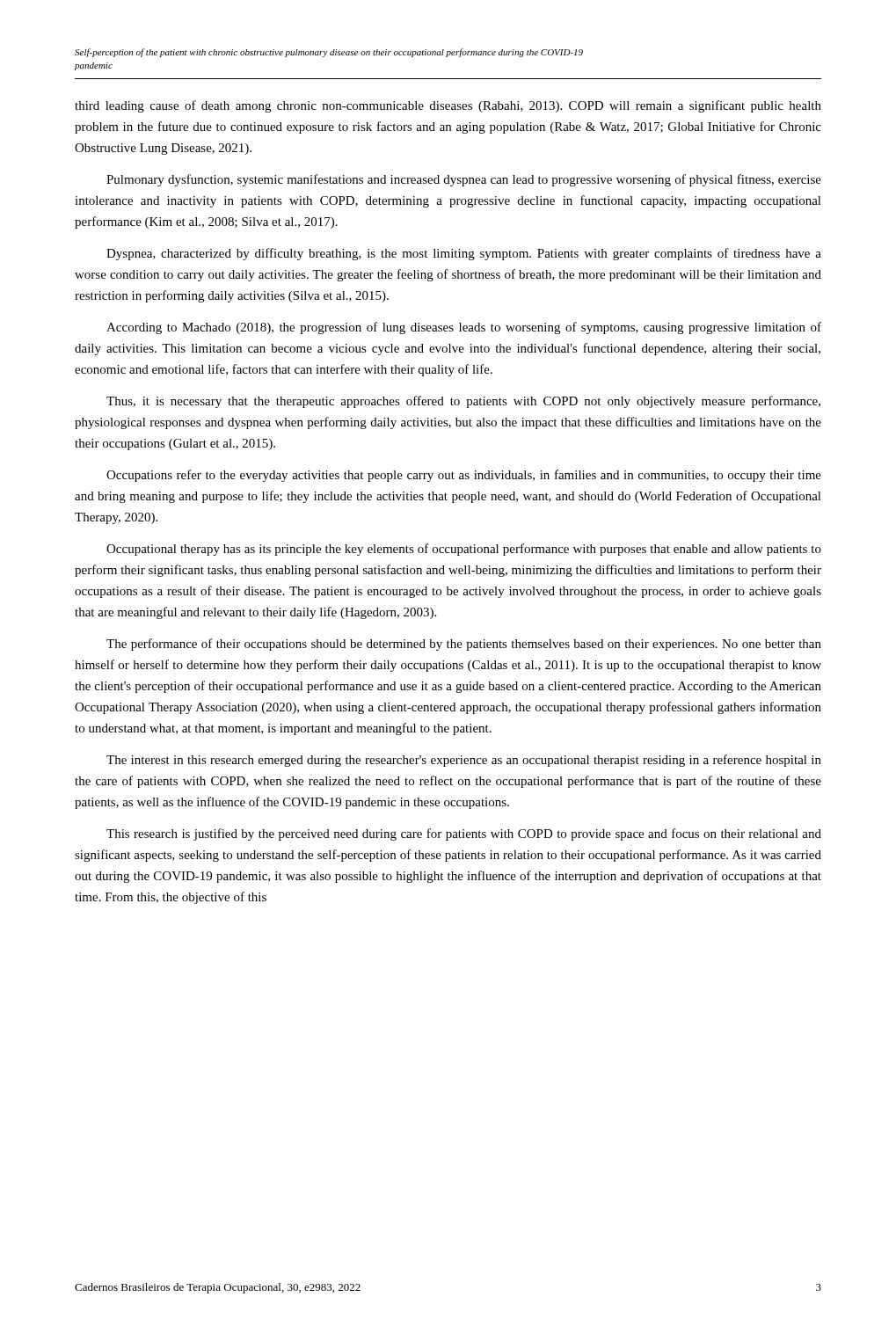
Task: Find the text block containing "The performance of their occupations should be determined"
Action: pos(448,686)
